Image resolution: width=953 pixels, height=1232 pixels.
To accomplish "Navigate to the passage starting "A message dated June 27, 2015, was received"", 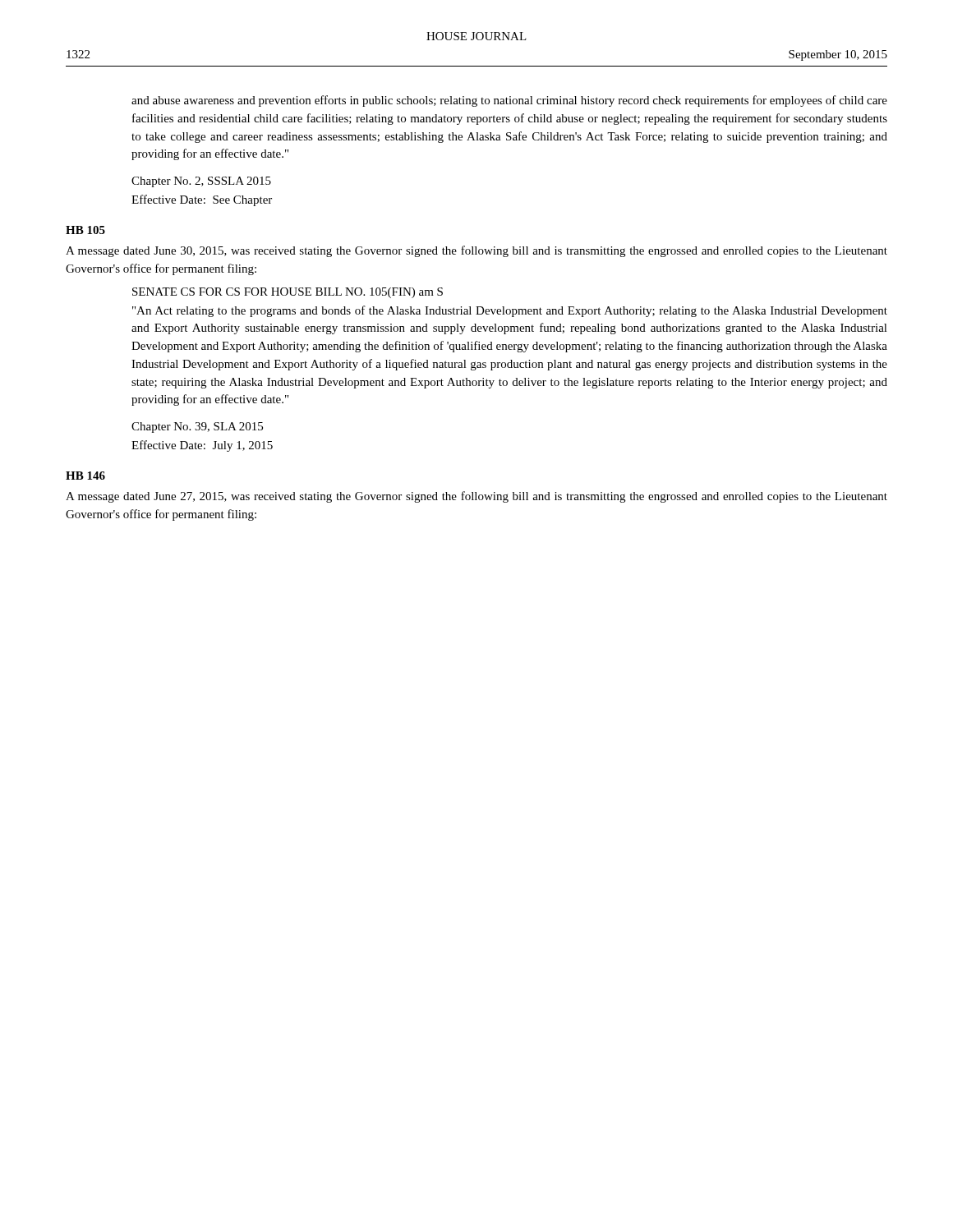I will point(476,505).
